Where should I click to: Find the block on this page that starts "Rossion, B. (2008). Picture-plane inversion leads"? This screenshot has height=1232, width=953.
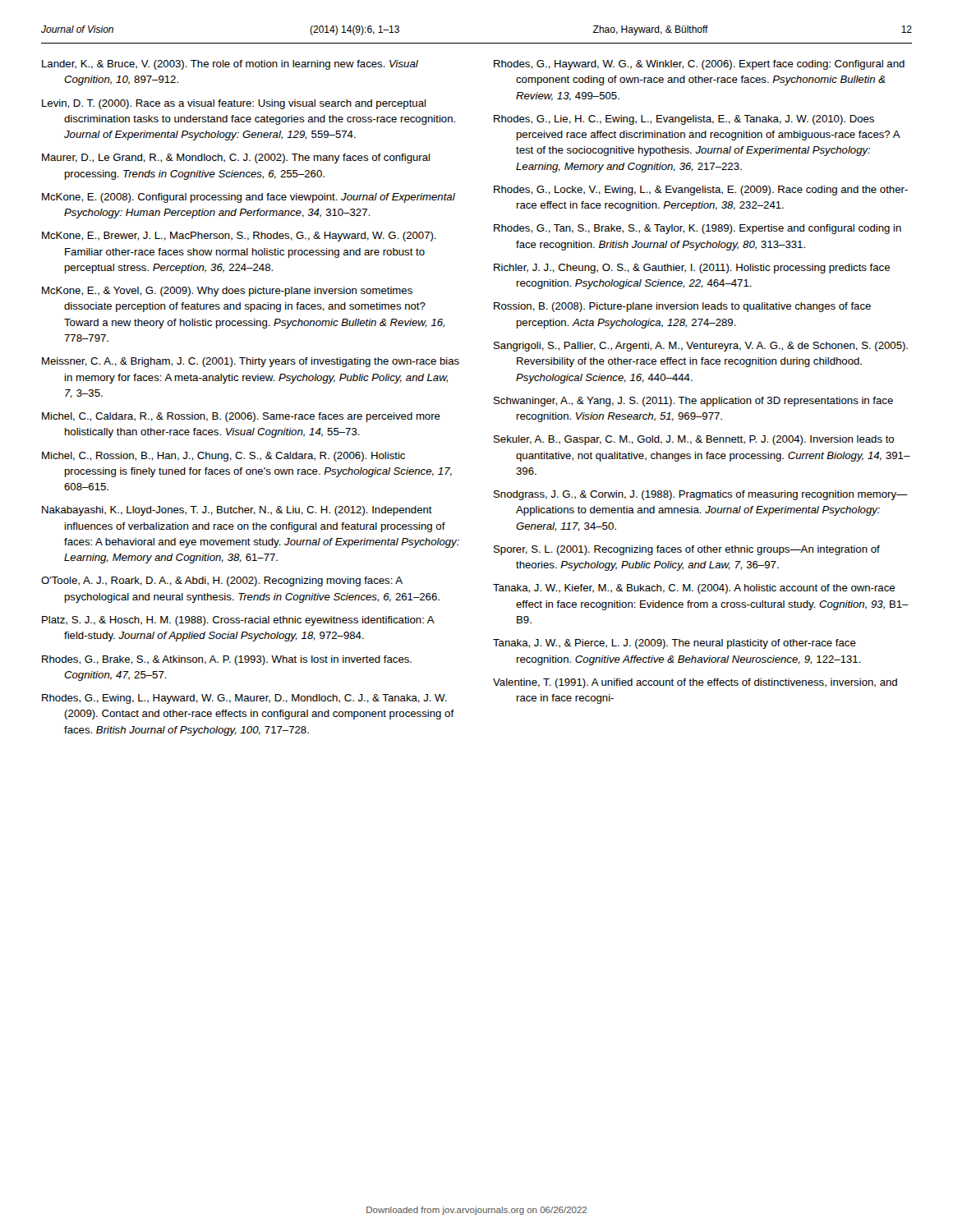(682, 314)
